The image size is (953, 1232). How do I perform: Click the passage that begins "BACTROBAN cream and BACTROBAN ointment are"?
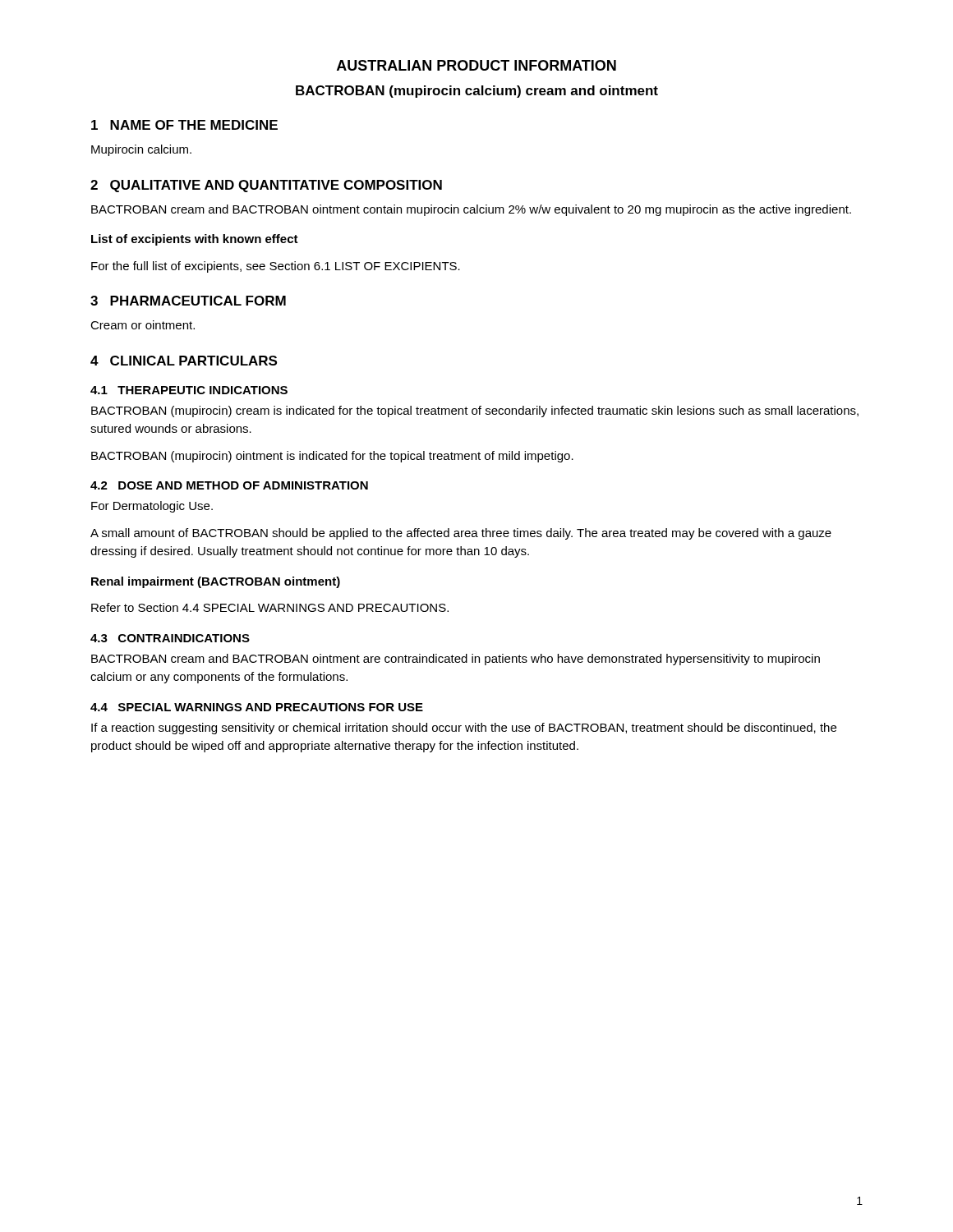tap(455, 667)
